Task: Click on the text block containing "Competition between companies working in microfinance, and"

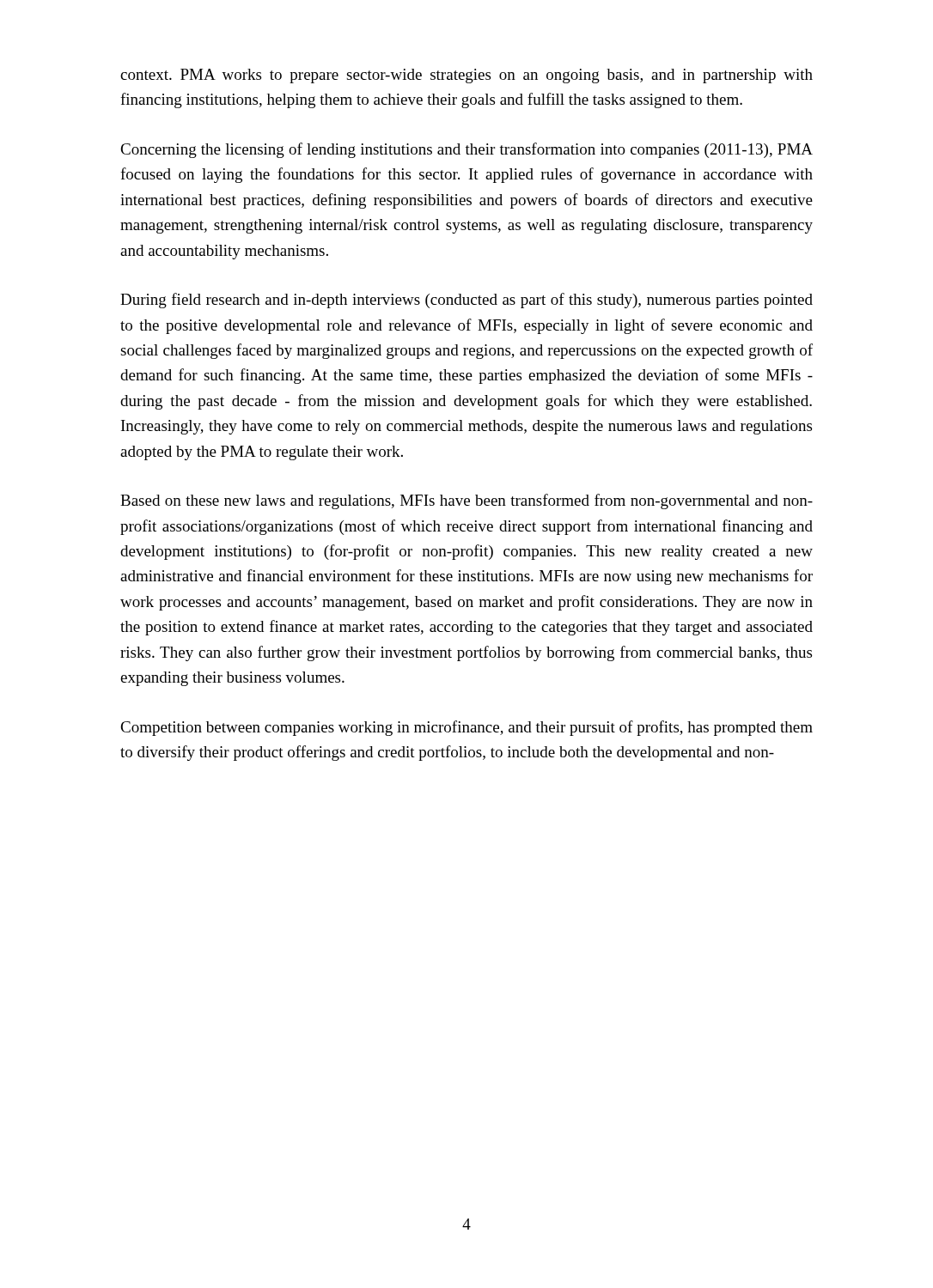Action: click(x=466, y=739)
